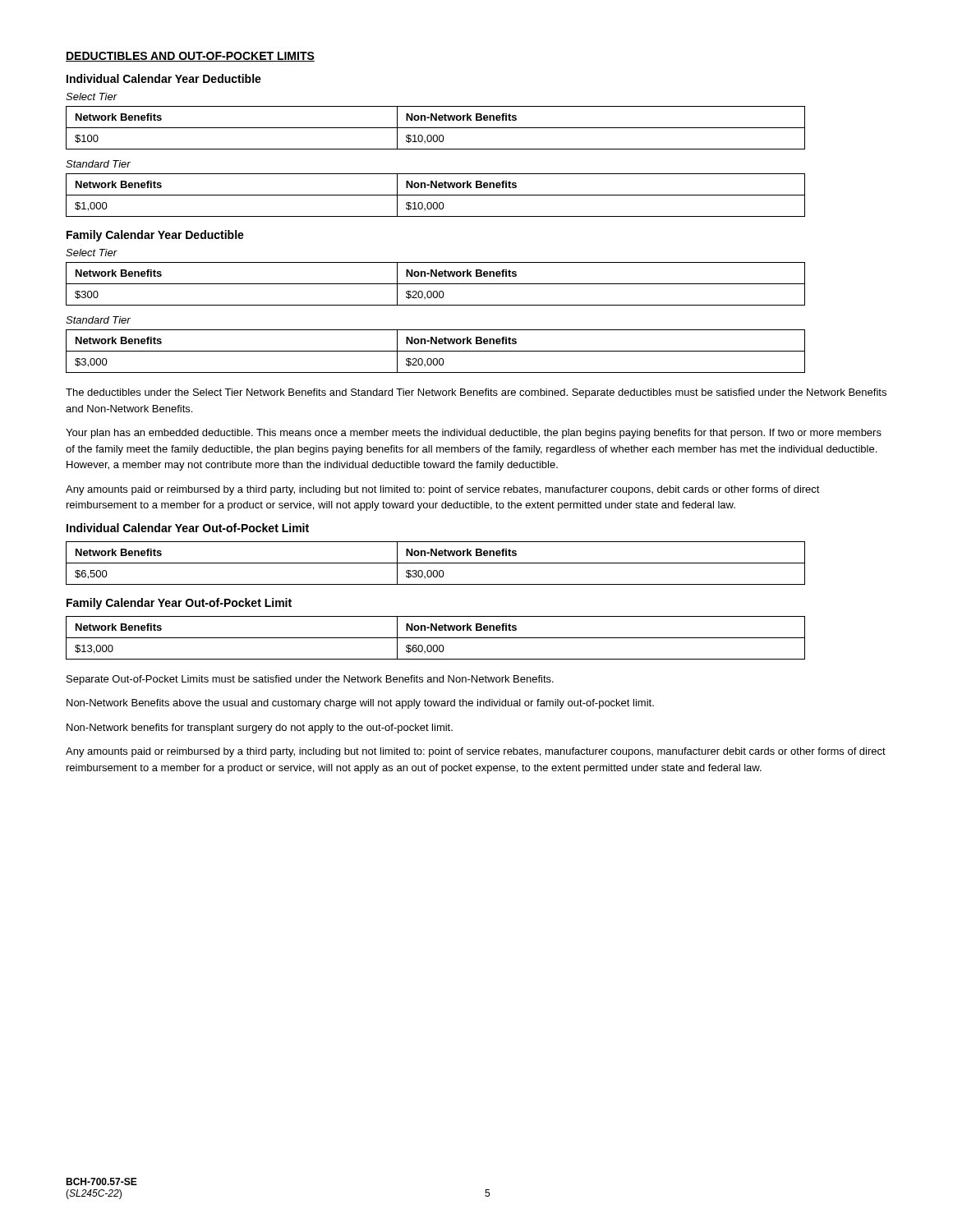Find the block on this page that starts "Non-Network Benefits above the usual and customary"
953x1232 pixels.
tap(360, 703)
